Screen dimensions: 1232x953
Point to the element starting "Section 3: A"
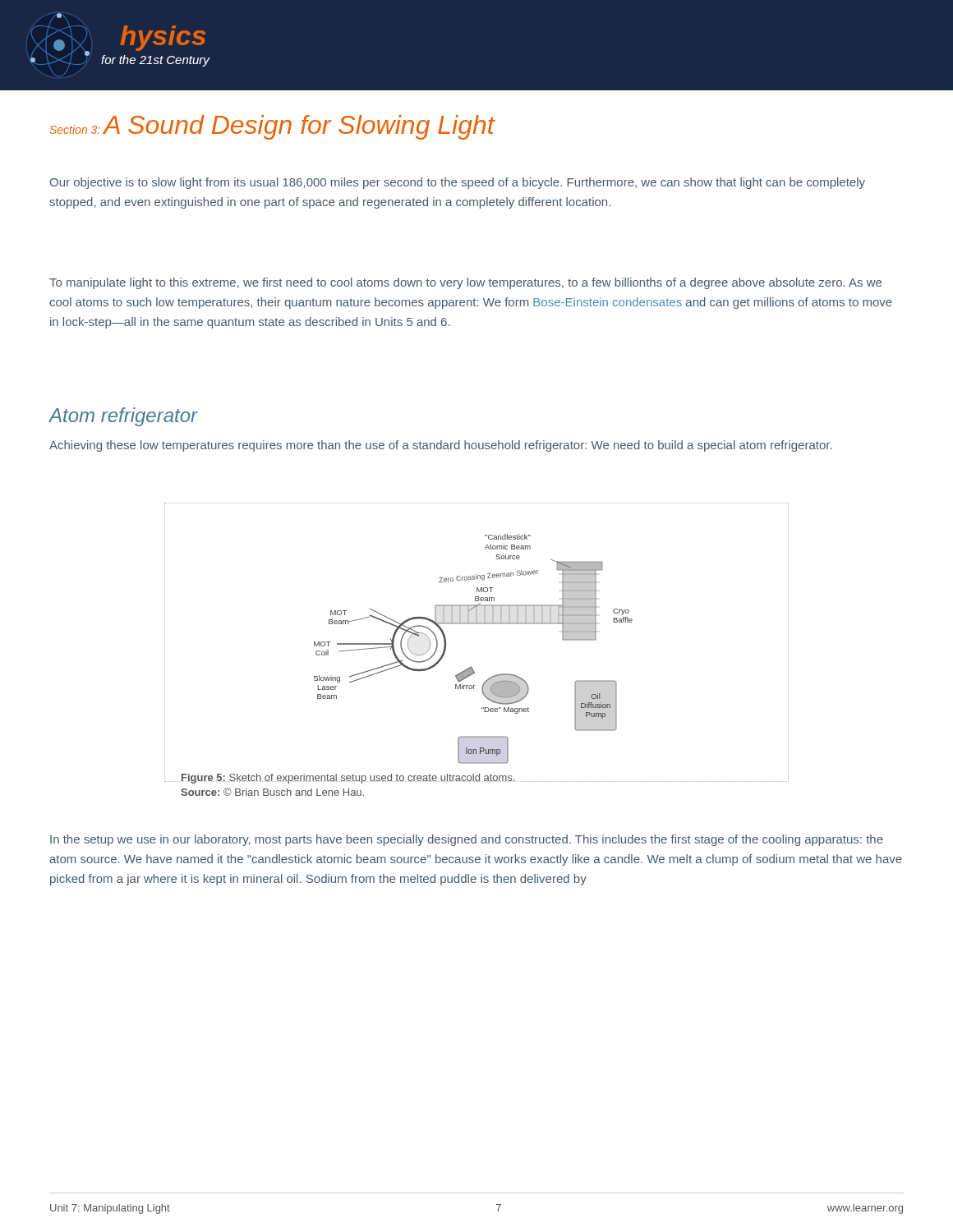click(272, 125)
